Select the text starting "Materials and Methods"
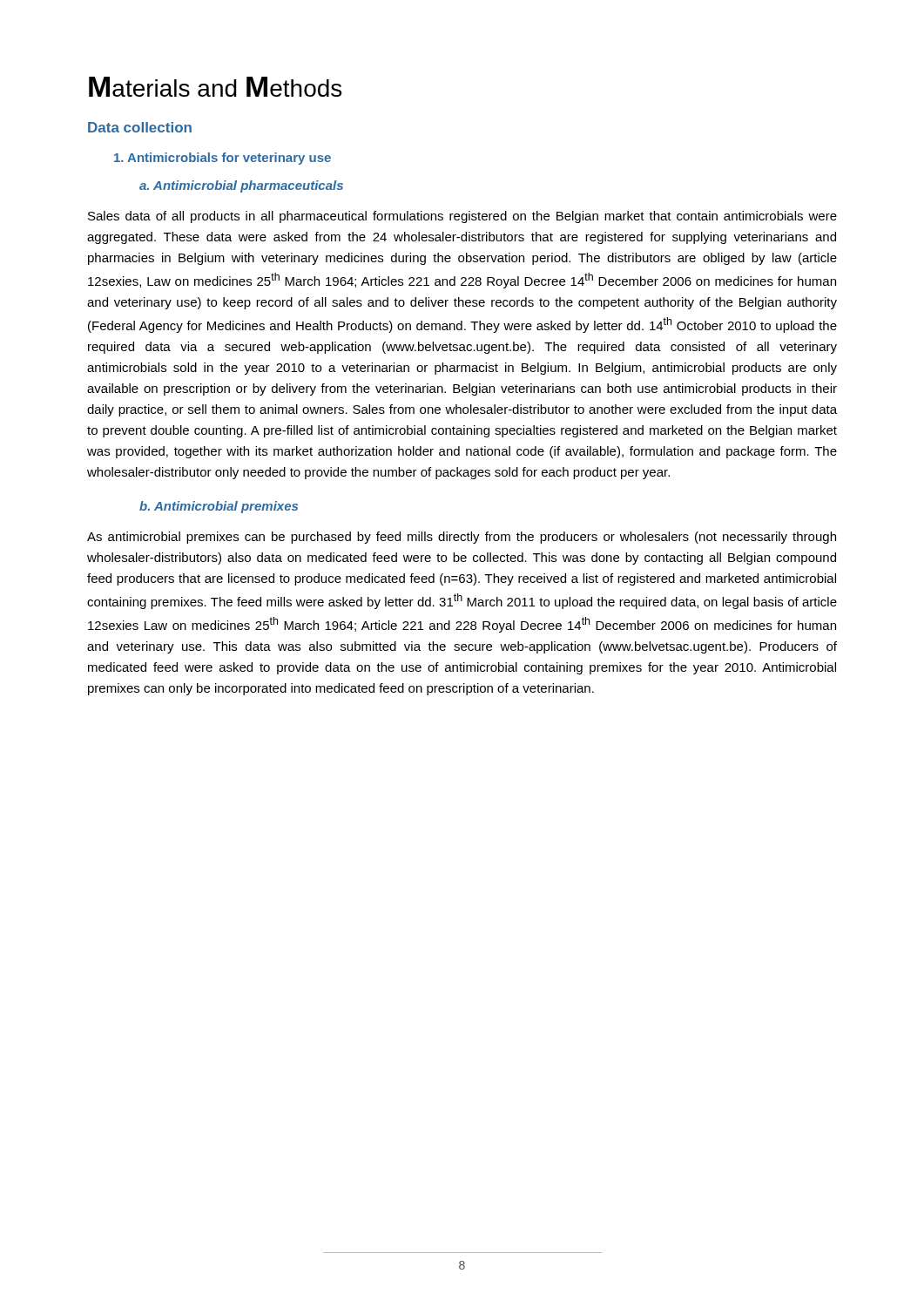 (x=215, y=87)
